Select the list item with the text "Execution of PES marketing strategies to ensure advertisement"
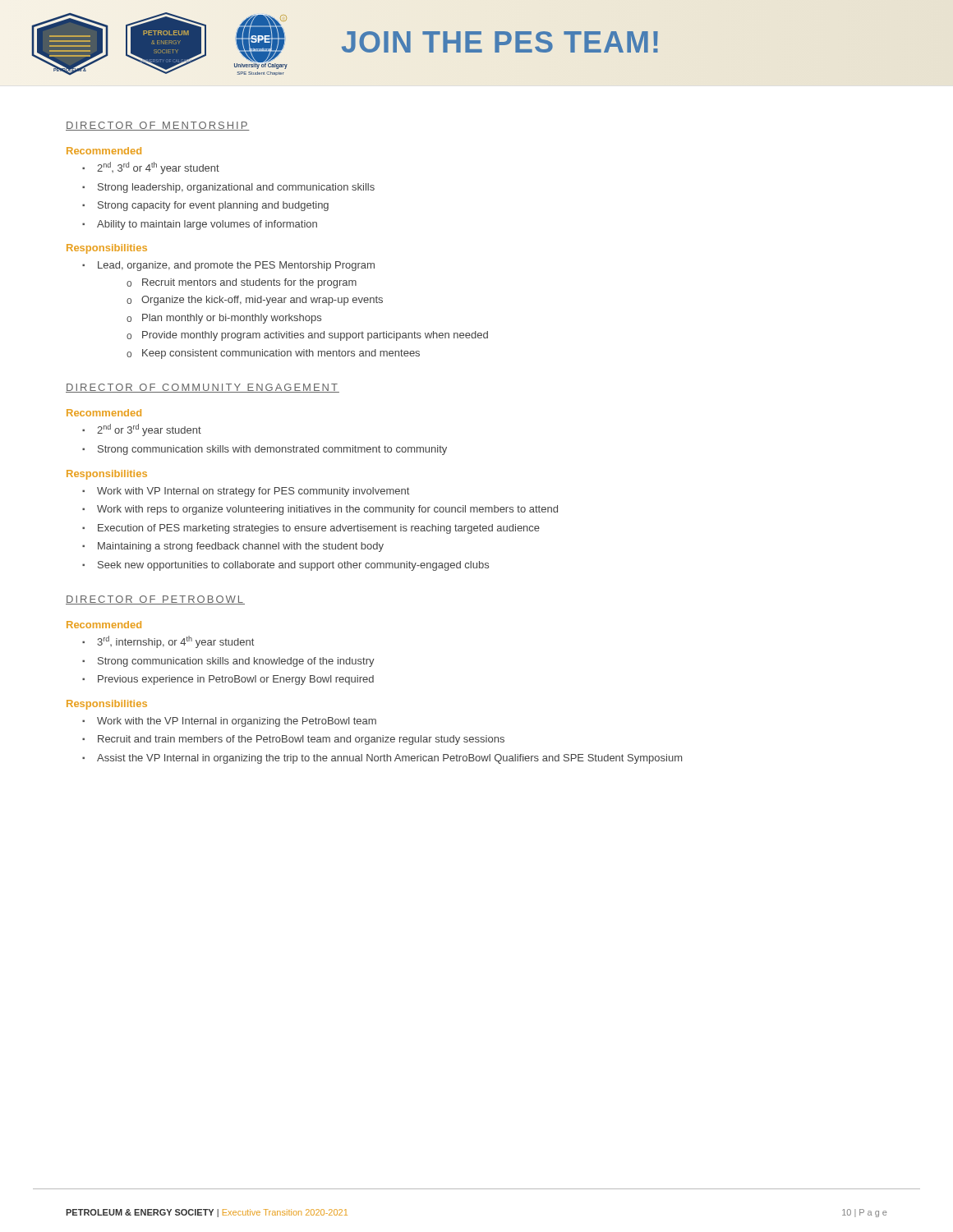This screenshot has width=953, height=1232. [x=318, y=527]
